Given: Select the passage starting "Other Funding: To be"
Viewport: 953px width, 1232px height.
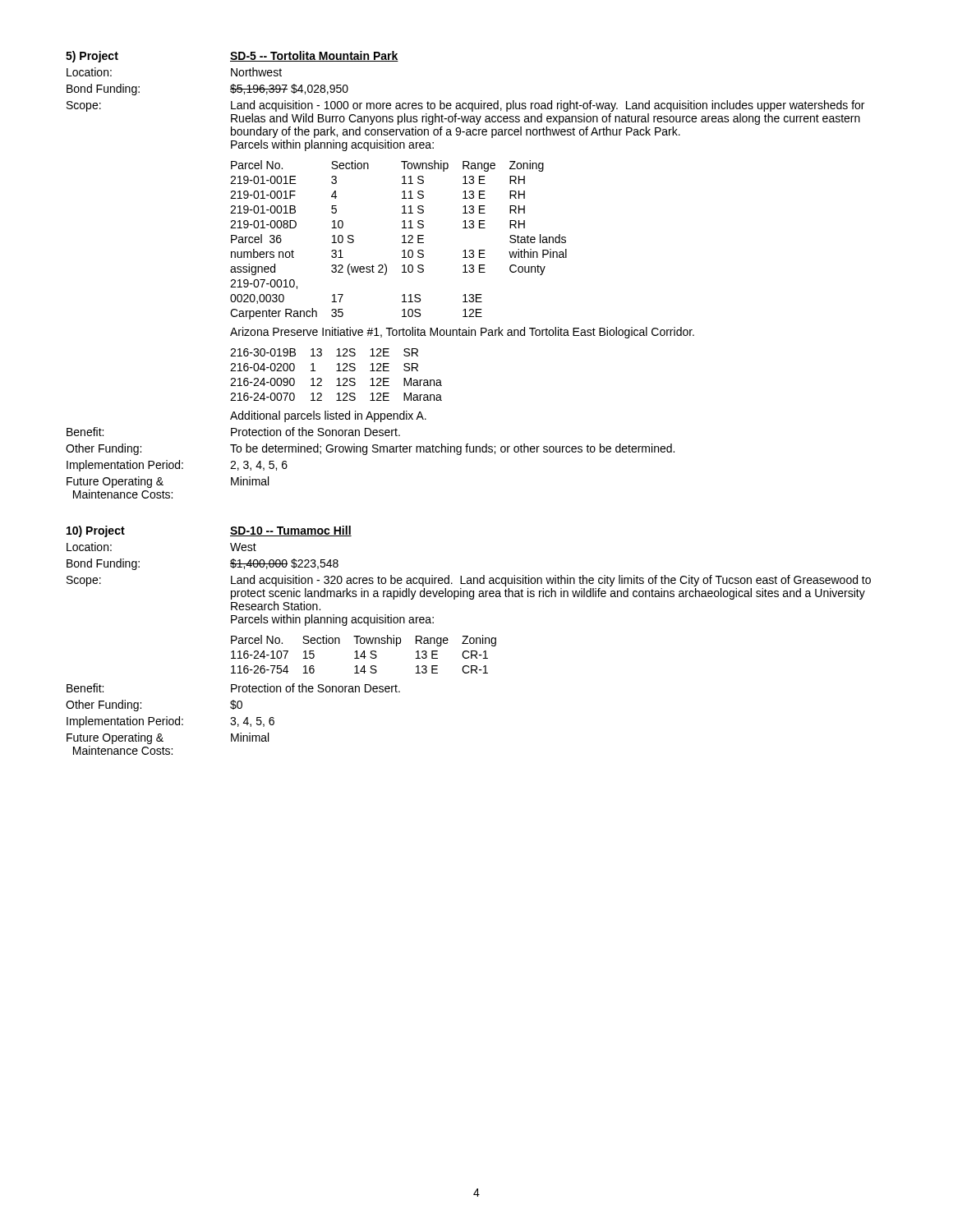Looking at the screenshot, I should 476,448.
